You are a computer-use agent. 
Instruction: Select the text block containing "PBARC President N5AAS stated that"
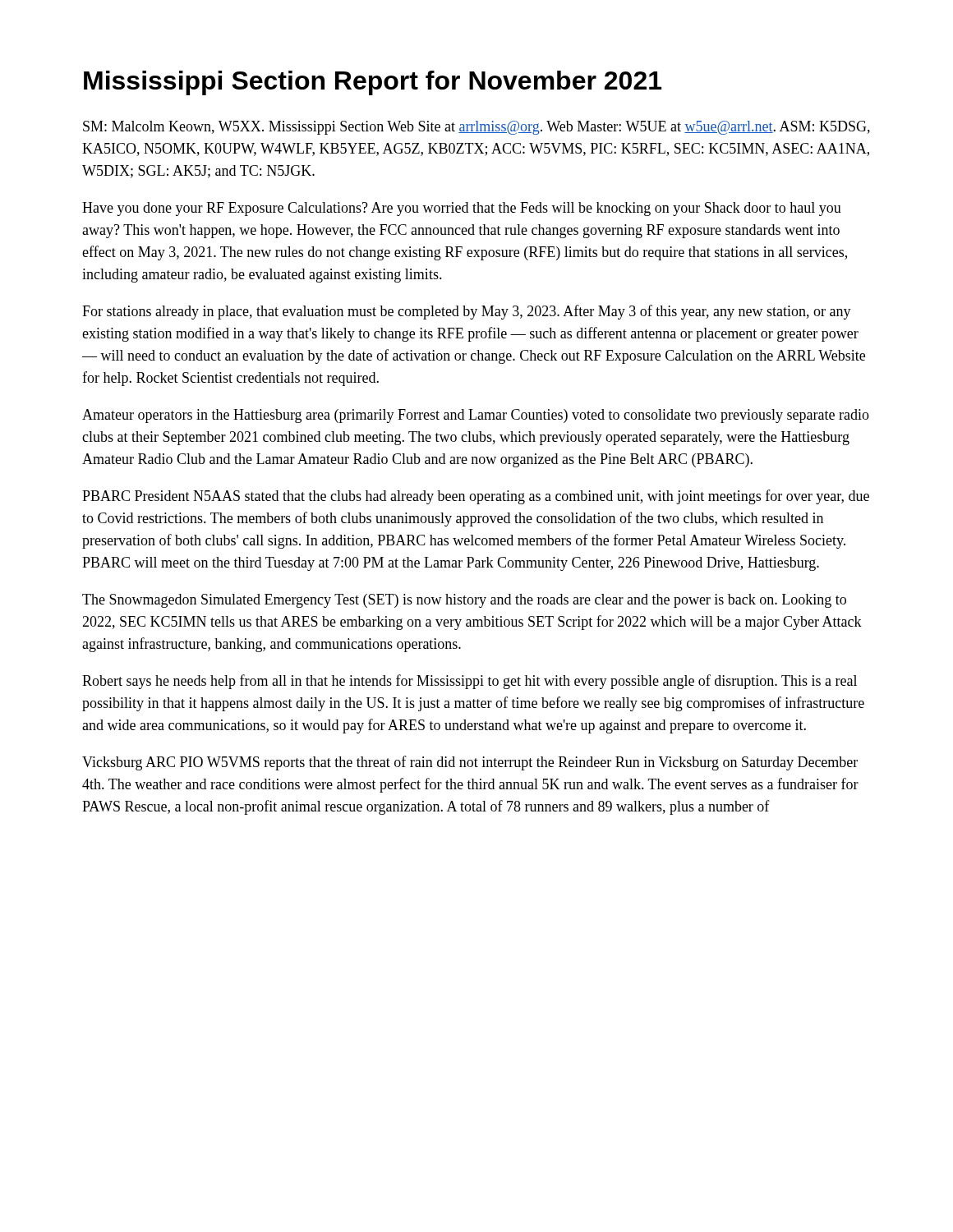point(476,530)
